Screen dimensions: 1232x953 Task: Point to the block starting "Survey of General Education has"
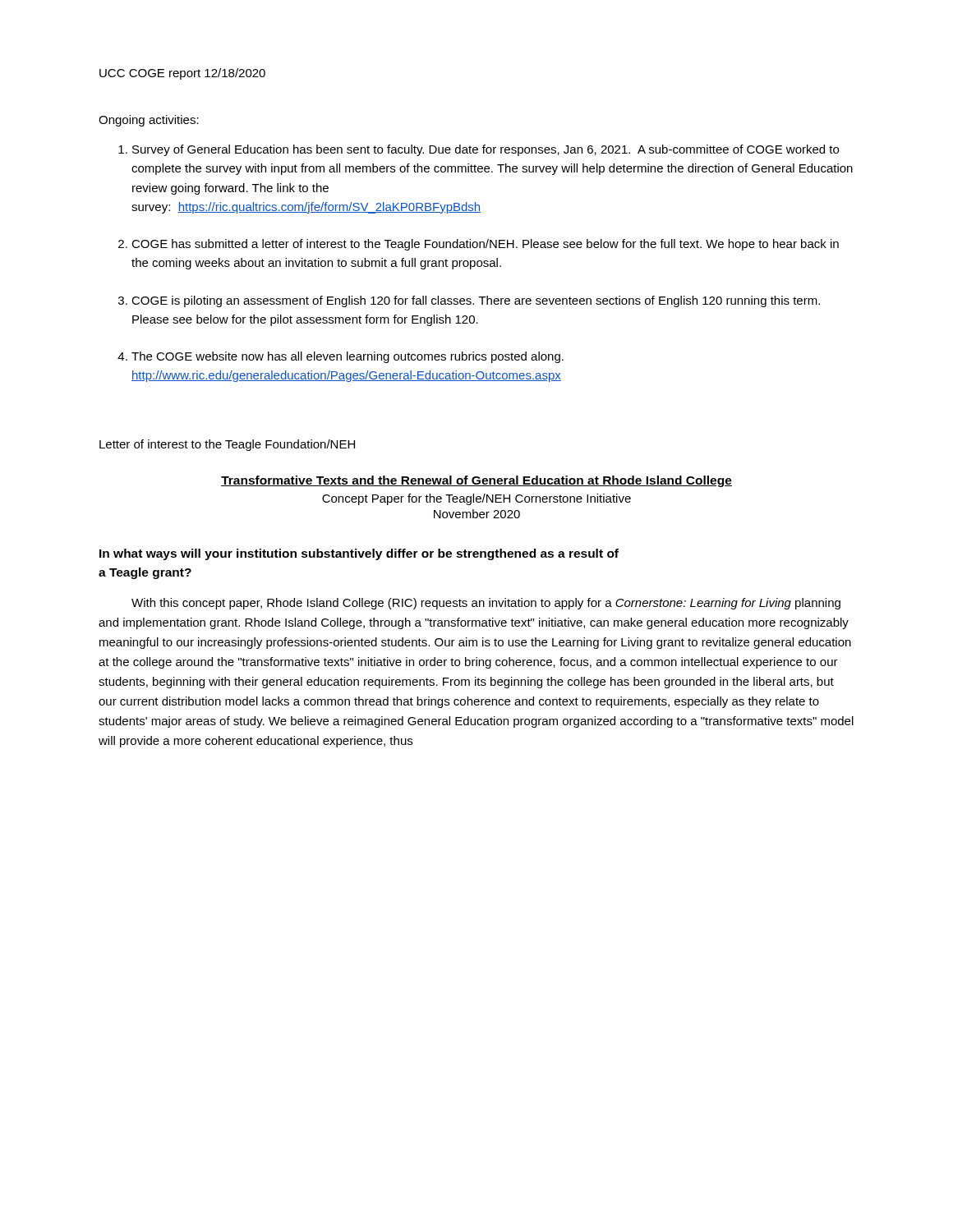[x=493, y=178]
